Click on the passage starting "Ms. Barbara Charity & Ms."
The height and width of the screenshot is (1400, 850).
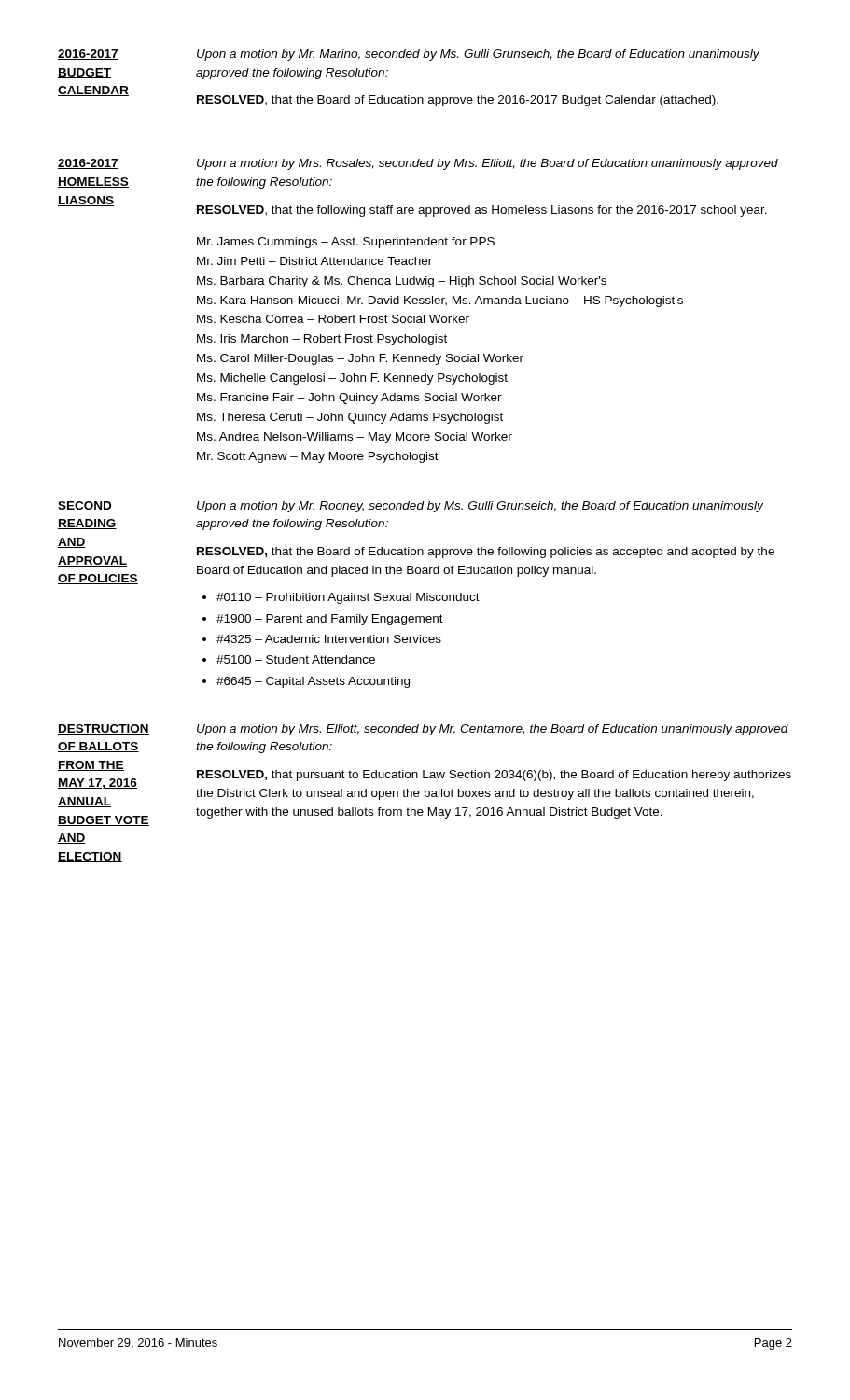click(x=494, y=281)
